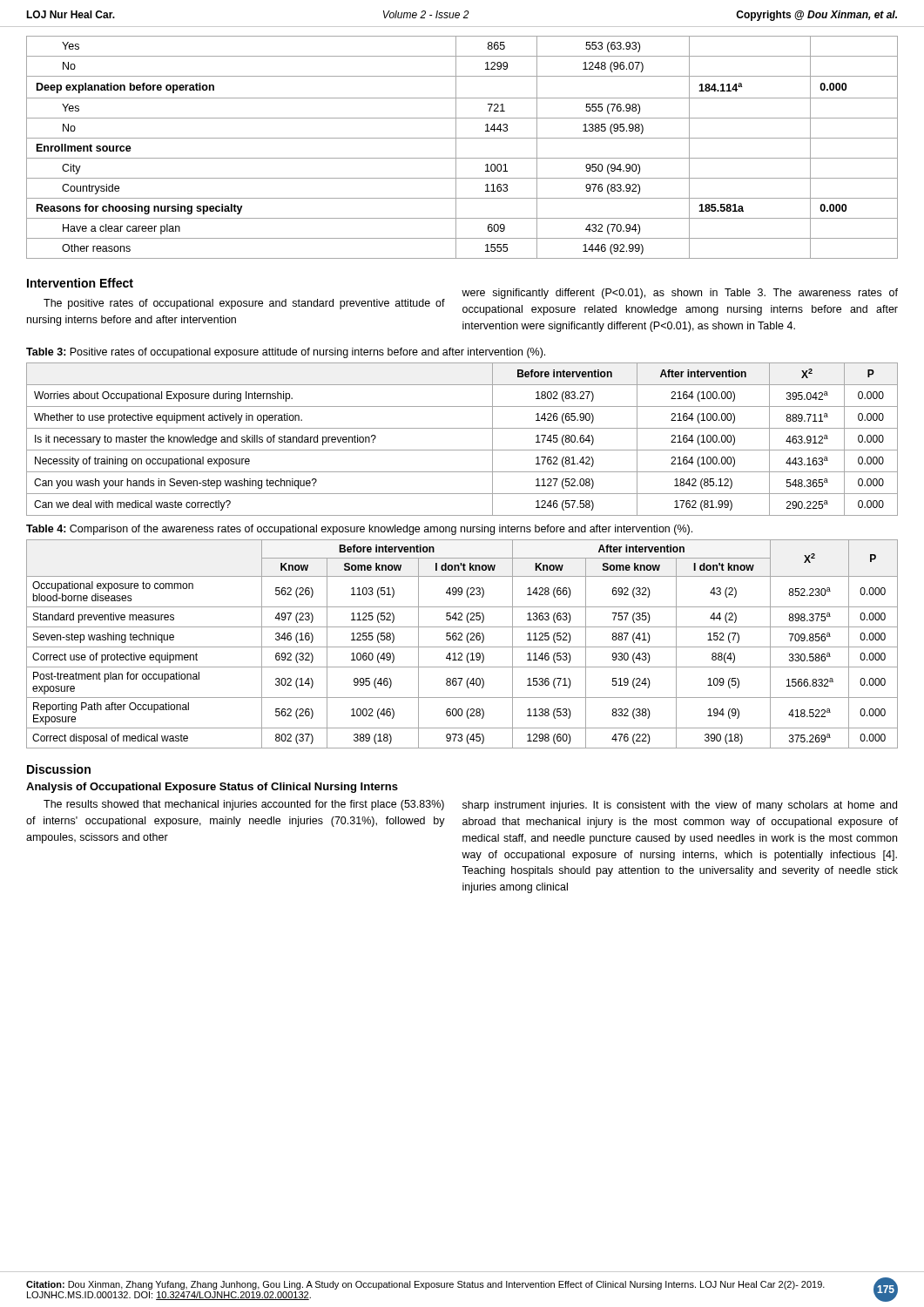Locate the table with the text "Enrollment source"
The width and height of the screenshot is (924, 1307).
coord(462,147)
